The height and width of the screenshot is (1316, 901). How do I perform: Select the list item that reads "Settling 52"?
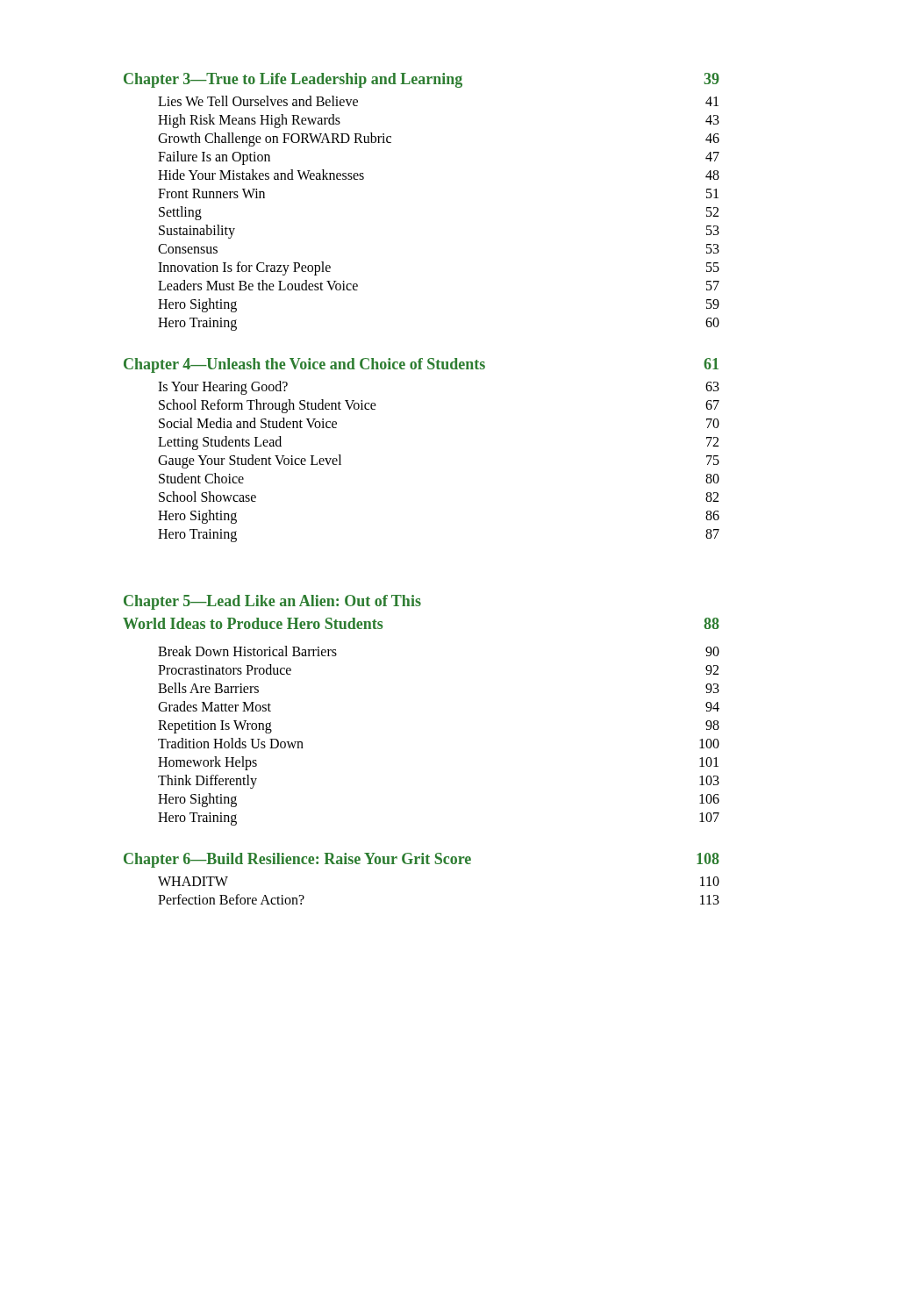pos(181,213)
